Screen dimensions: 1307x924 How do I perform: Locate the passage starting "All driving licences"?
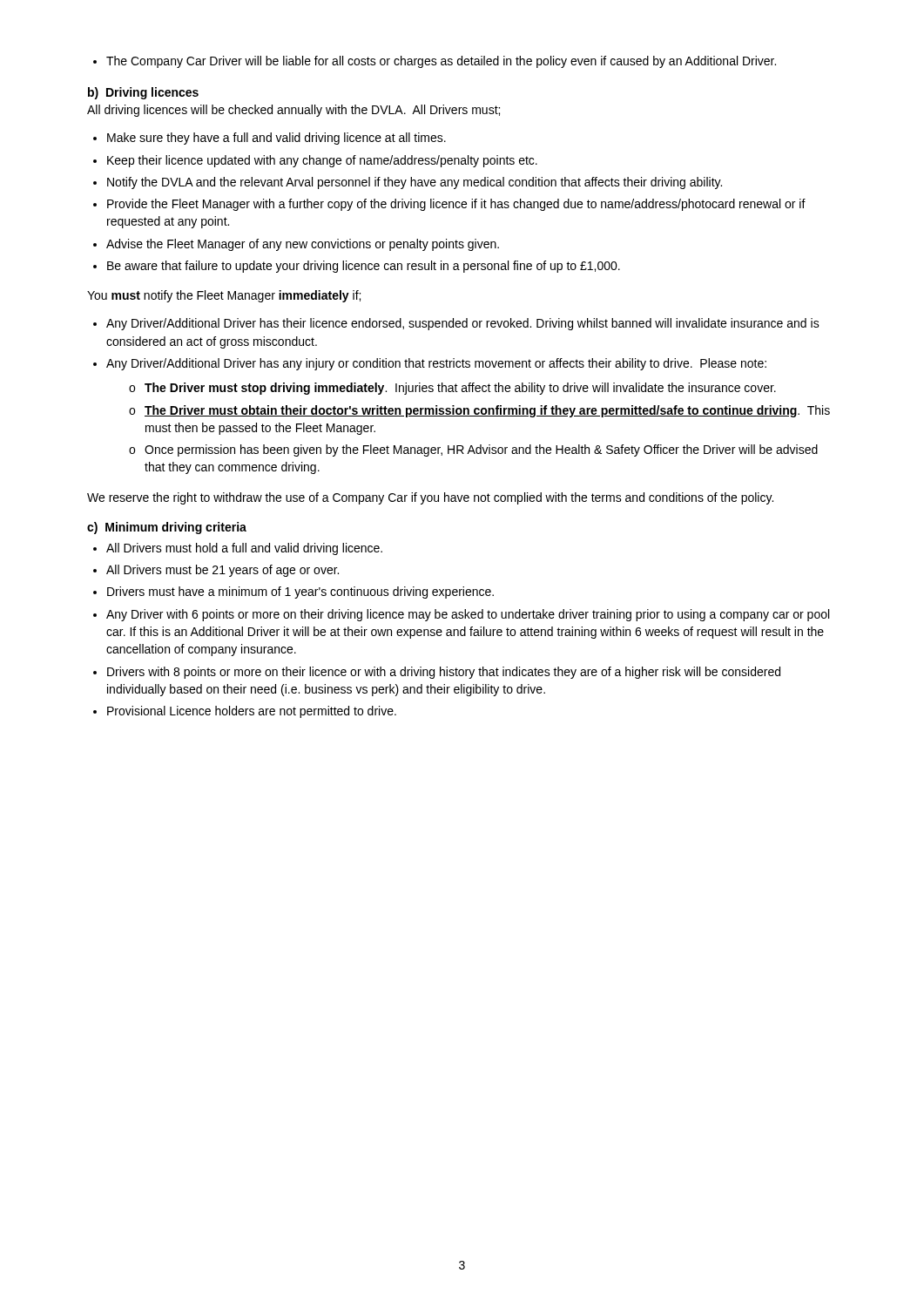(x=294, y=110)
